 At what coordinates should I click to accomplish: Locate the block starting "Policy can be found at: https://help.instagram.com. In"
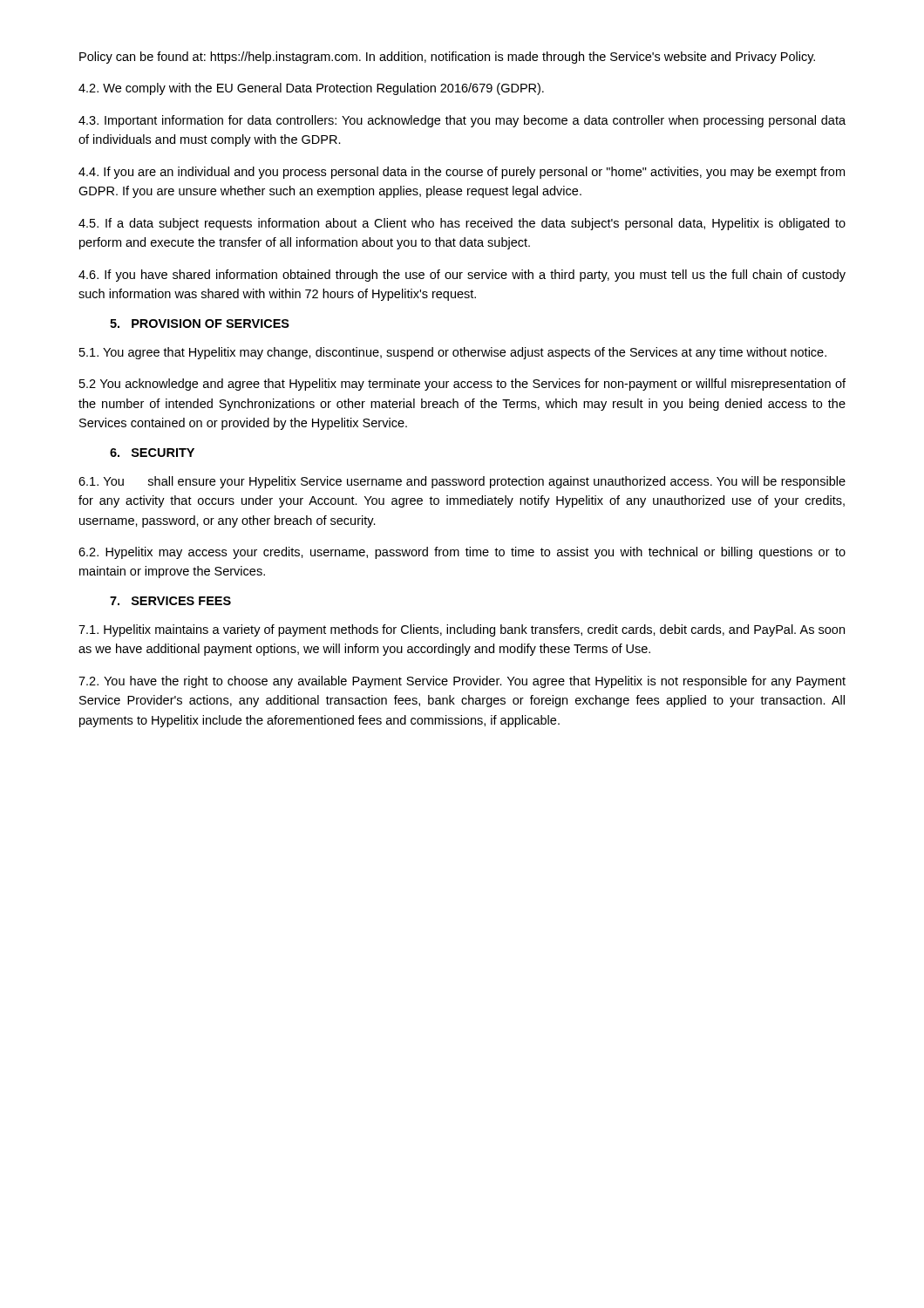447,57
